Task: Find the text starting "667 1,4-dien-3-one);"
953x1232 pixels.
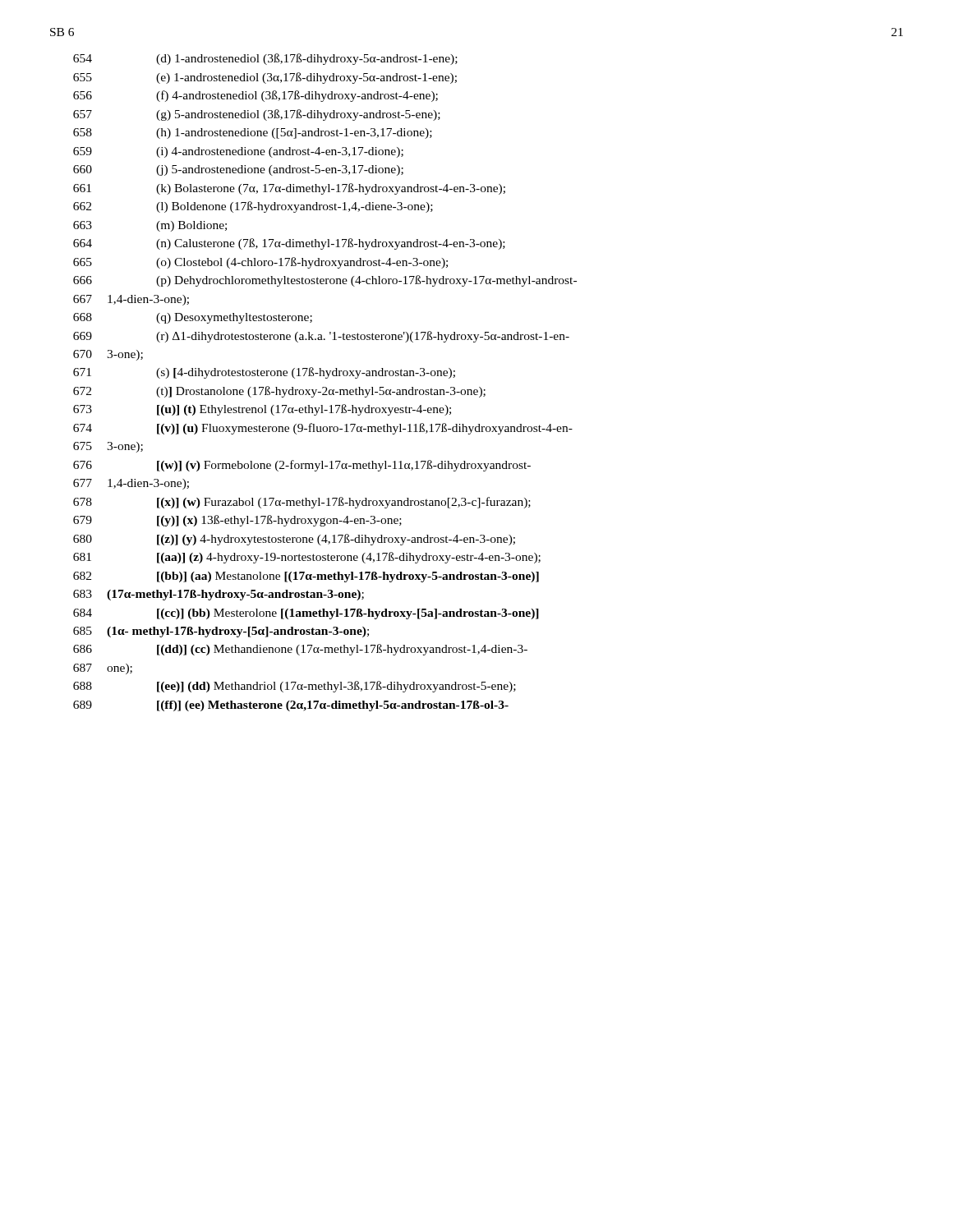Action: click(x=131, y=300)
